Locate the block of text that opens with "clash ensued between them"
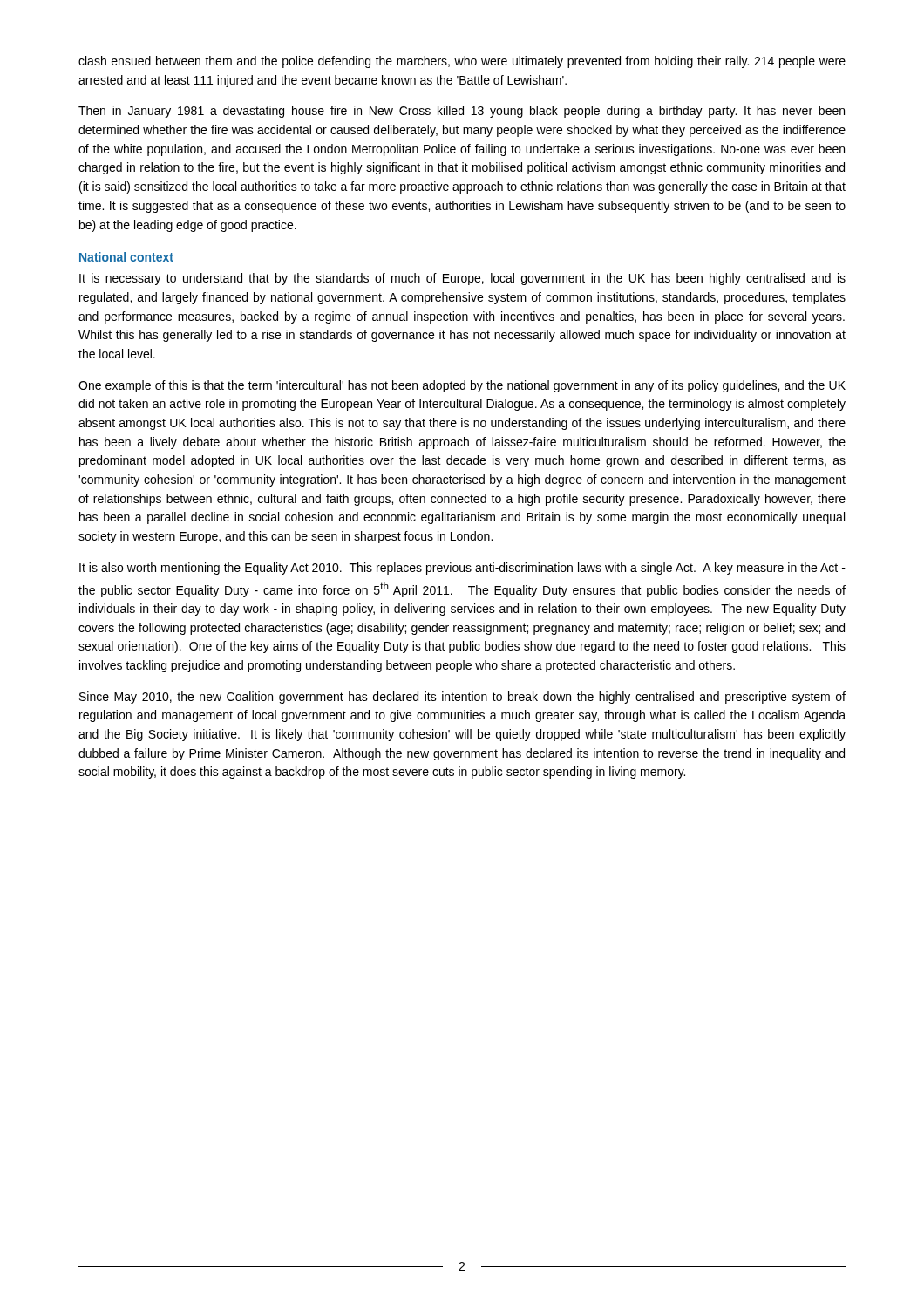924x1308 pixels. (x=462, y=71)
